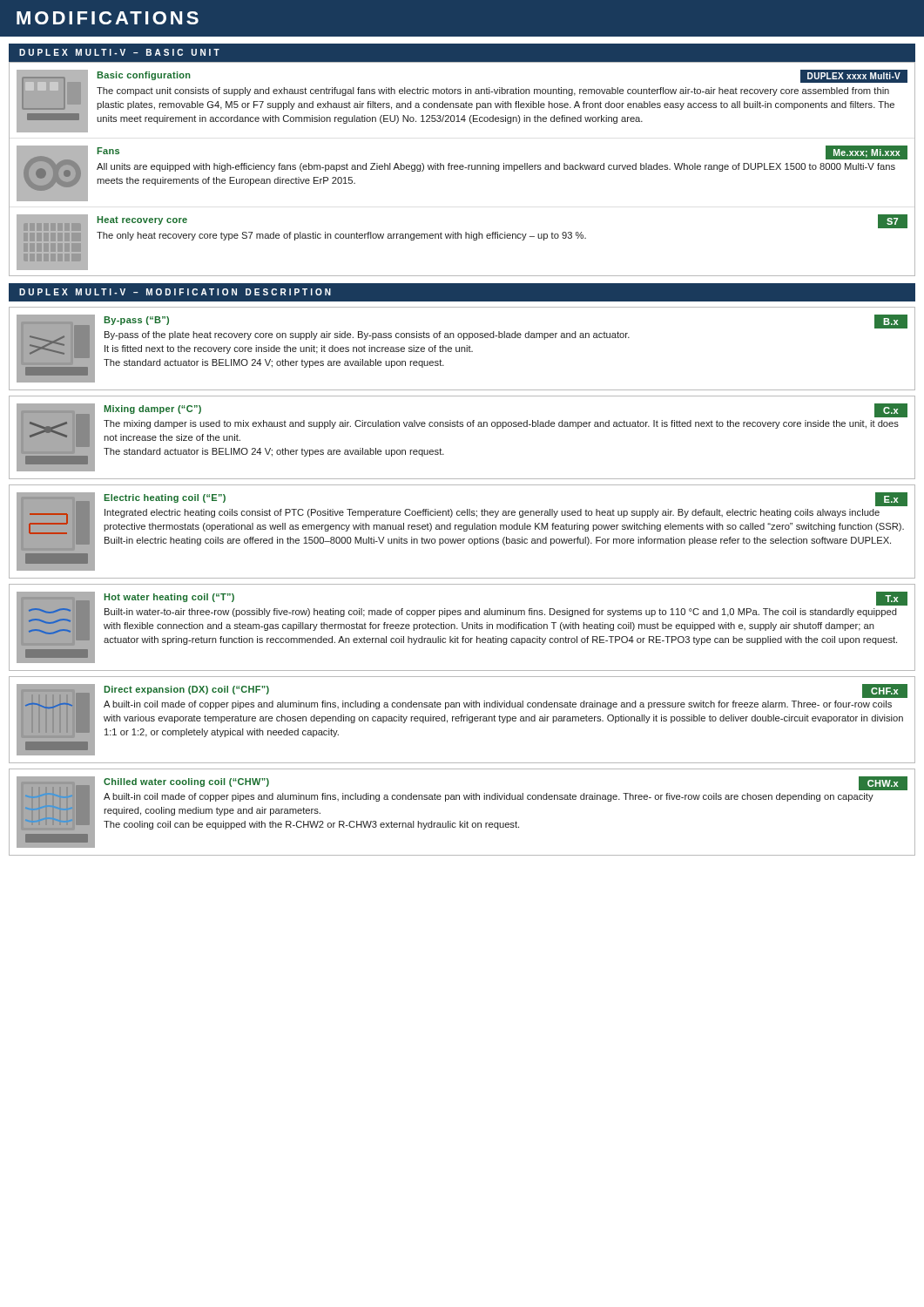Find "Heat recovery core" on this page

142,220
